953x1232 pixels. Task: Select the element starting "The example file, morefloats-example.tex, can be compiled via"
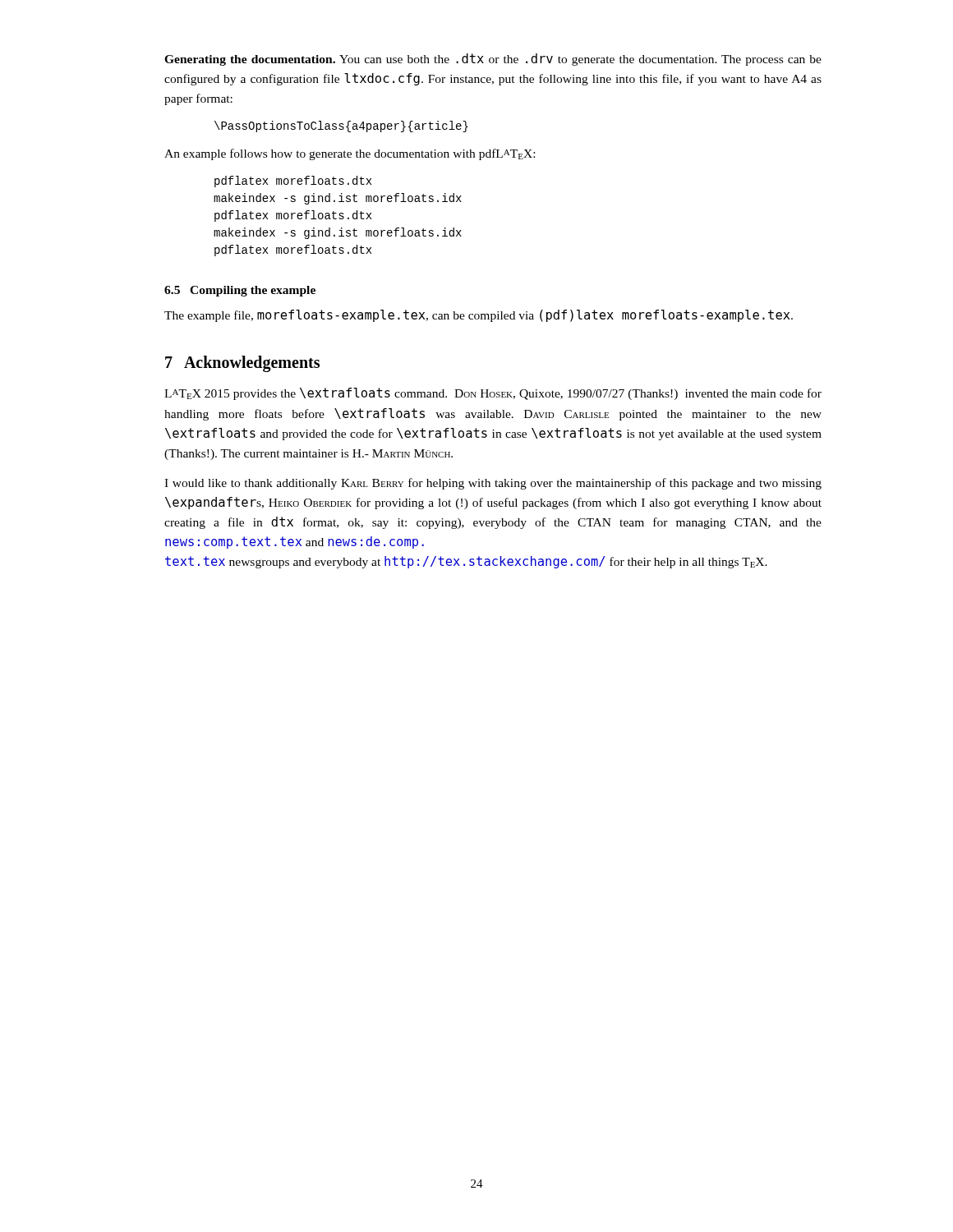coord(479,316)
